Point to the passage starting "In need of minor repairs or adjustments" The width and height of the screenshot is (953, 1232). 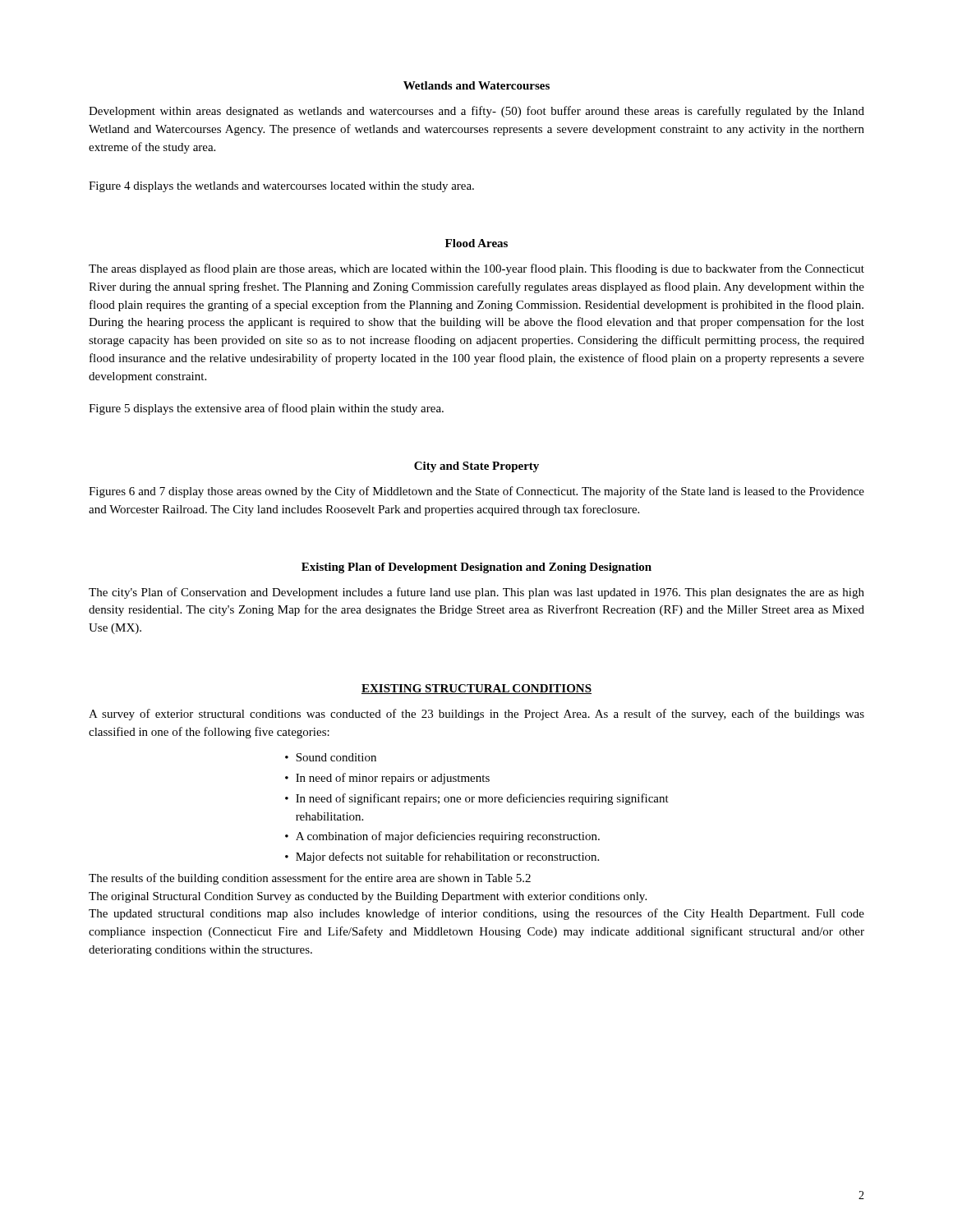coord(393,778)
